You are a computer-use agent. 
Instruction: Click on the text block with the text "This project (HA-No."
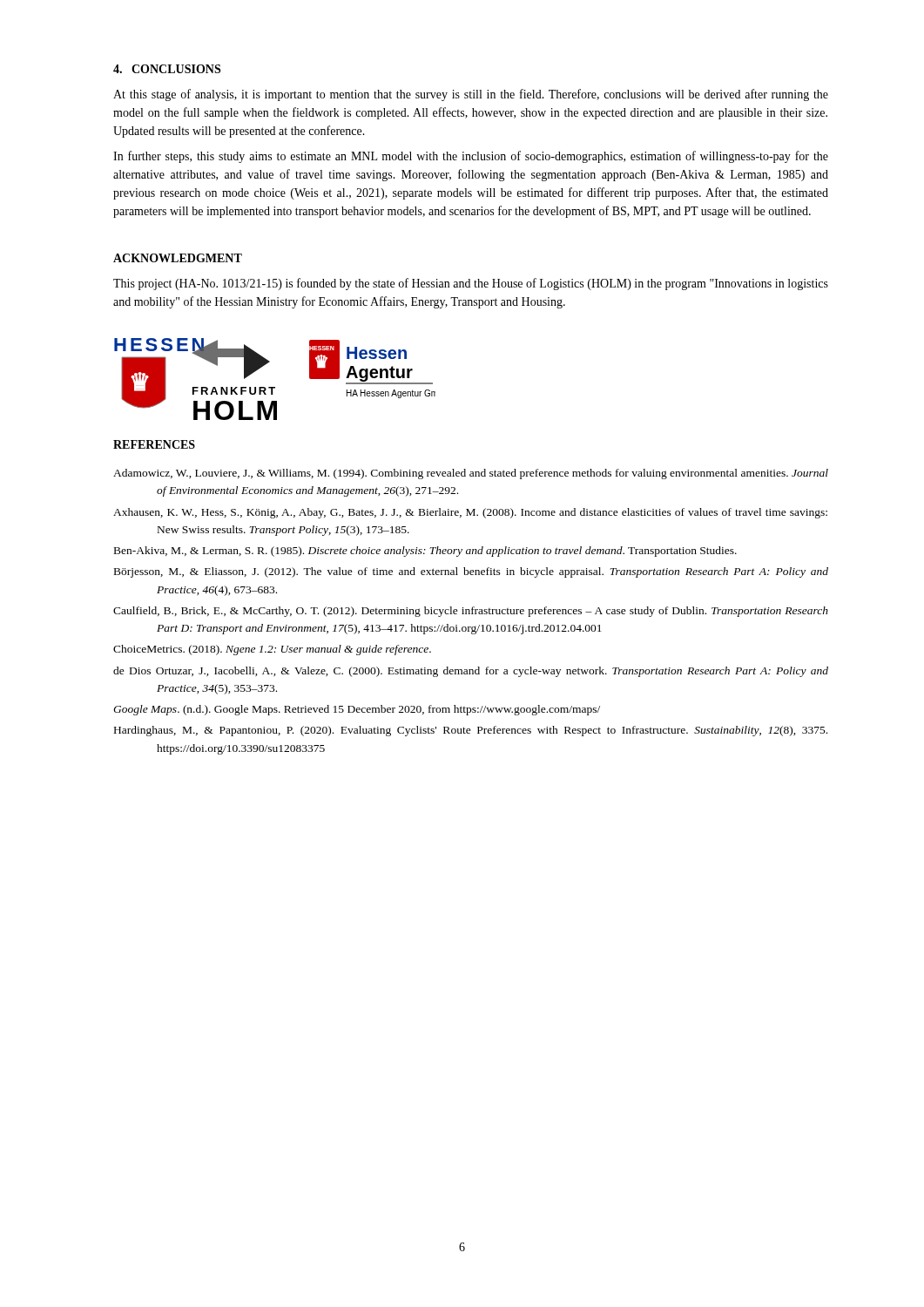coord(471,293)
